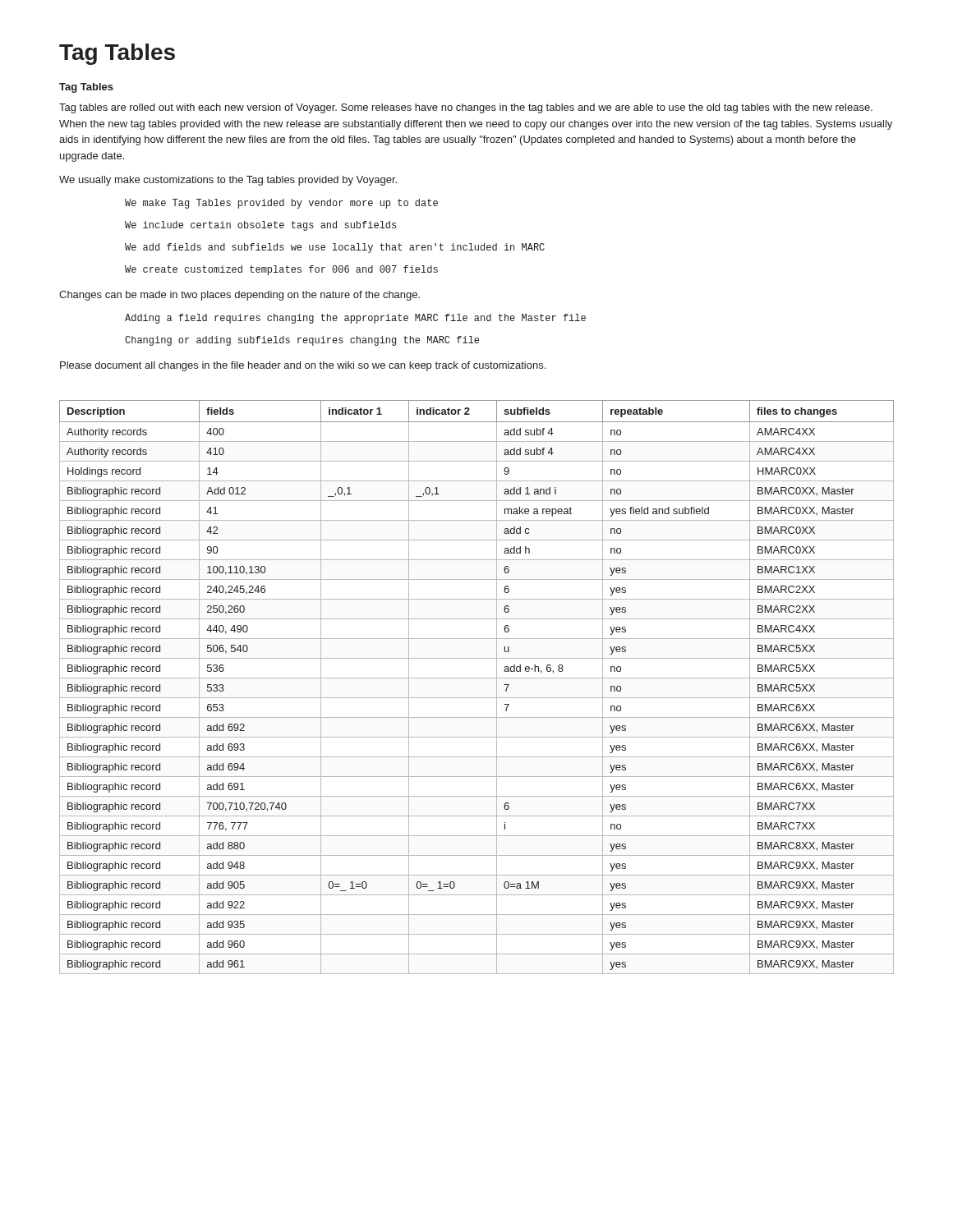Where is the passage that starts "We add fields and subfields we use"?
Screen dimensions: 1232x953
(509, 248)
